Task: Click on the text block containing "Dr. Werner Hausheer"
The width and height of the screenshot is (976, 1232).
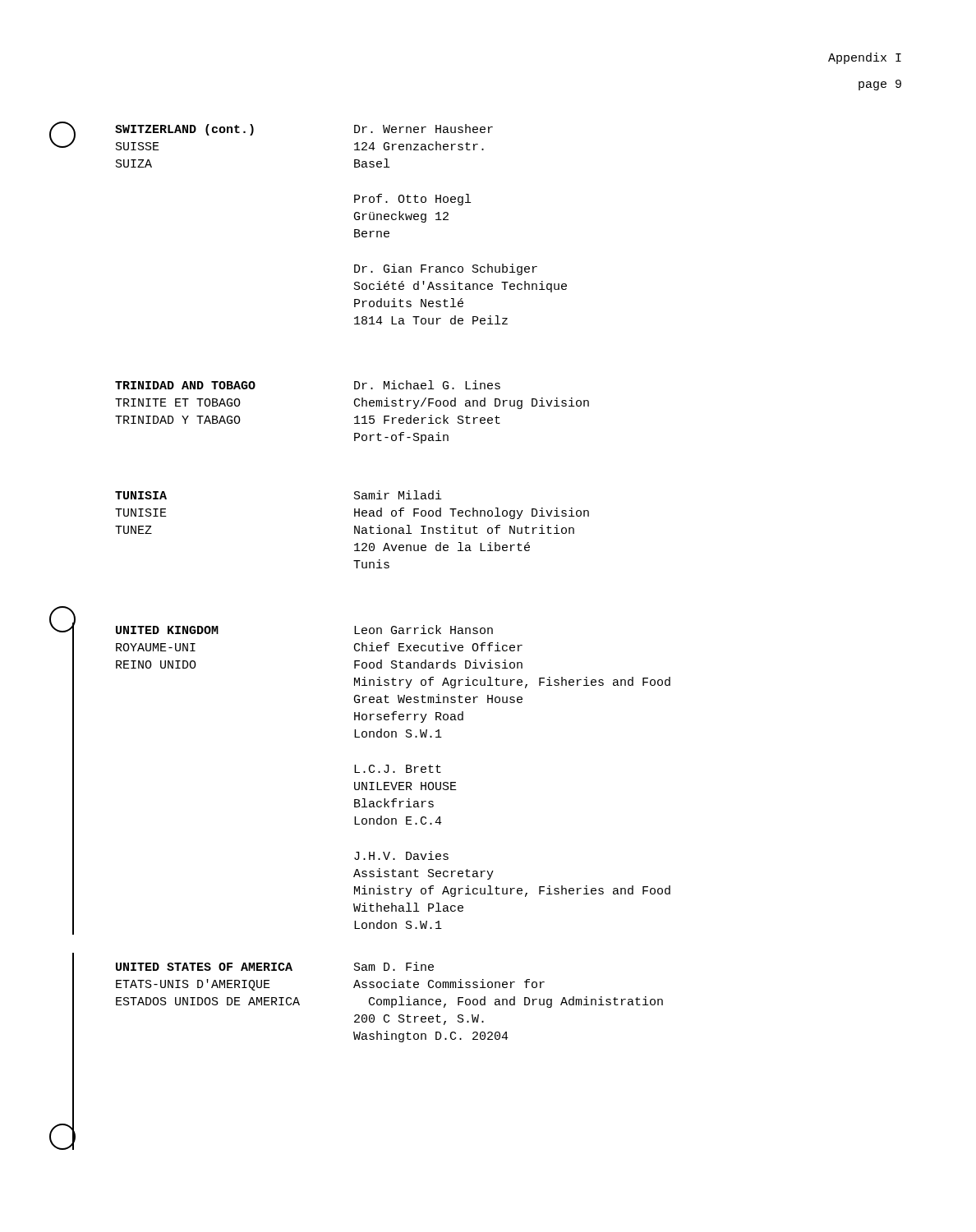Action: pos(424,129)
